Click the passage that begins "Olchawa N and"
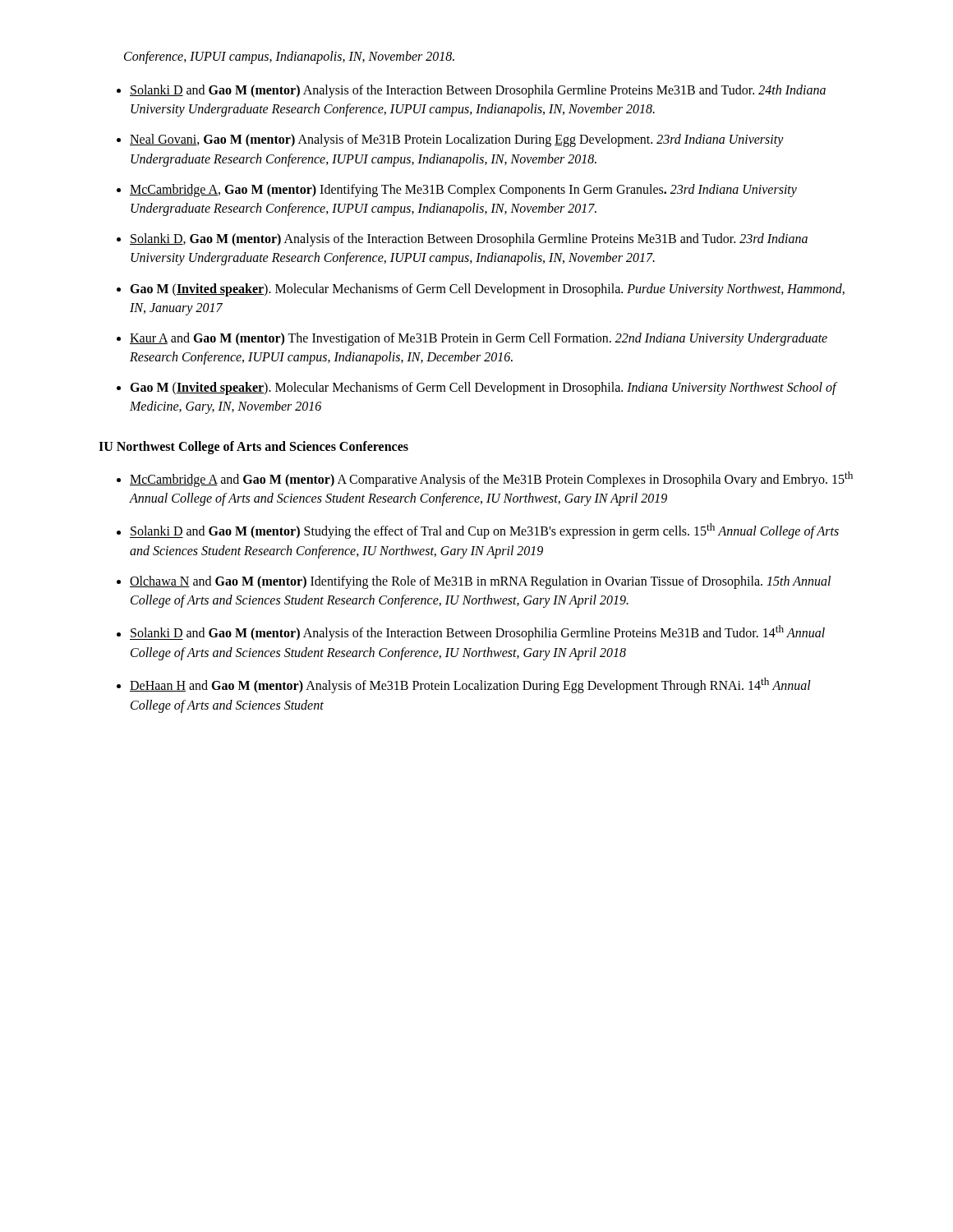953x1232 pixels. coord(480,591)
